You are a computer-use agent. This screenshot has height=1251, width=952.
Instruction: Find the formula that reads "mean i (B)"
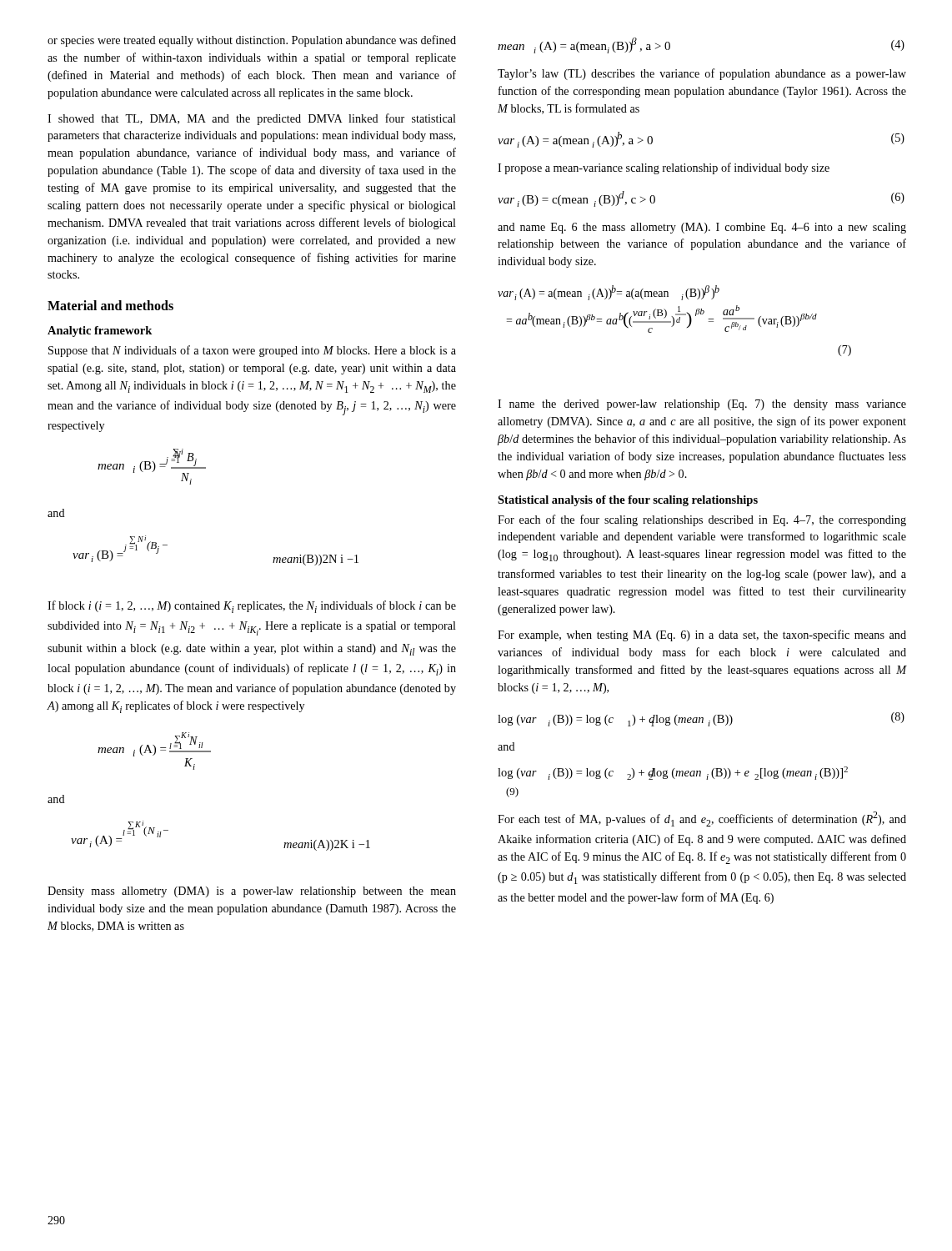click(x=164, y=469)
